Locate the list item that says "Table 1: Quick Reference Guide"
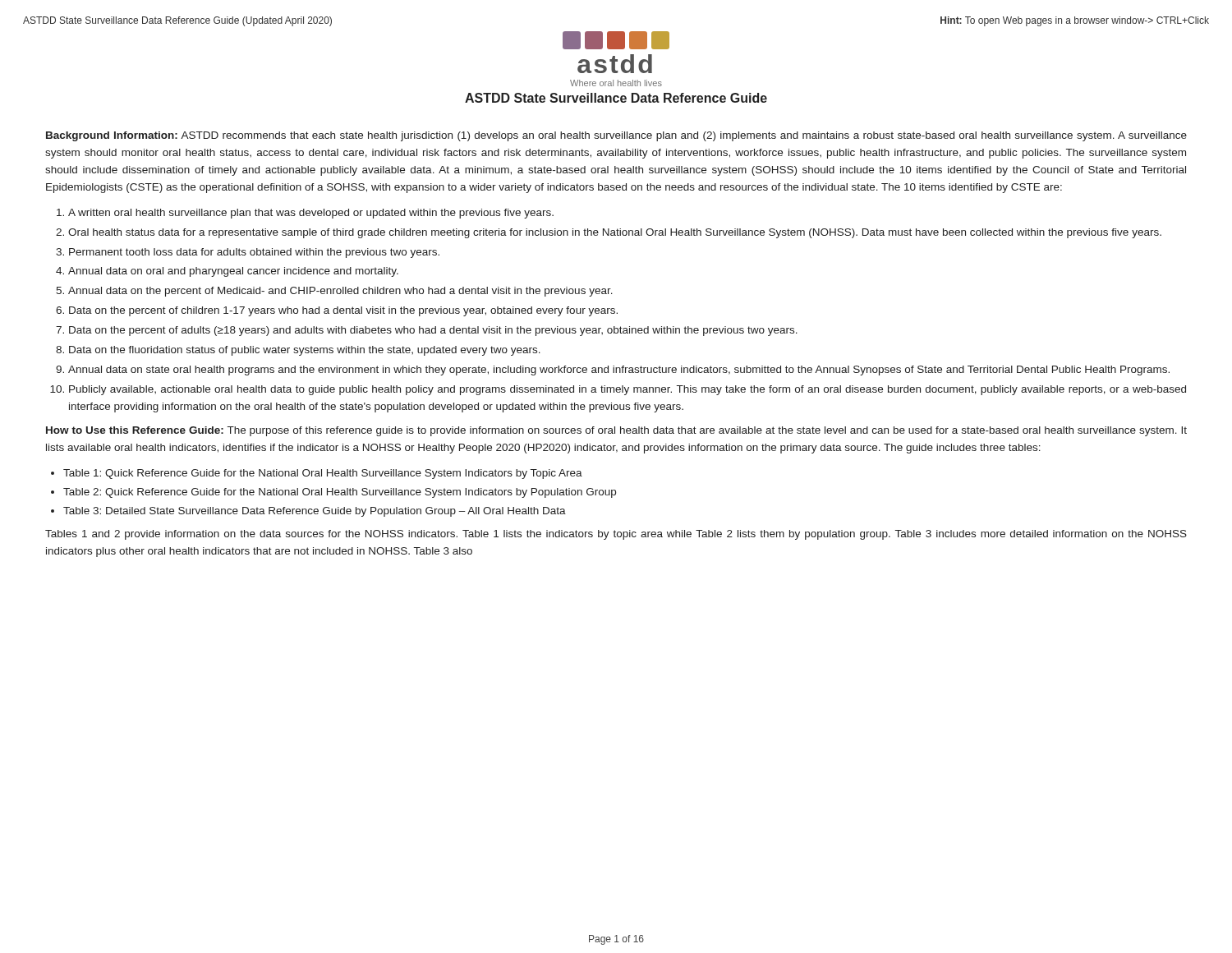Viewport: 1232px width, 953px height. pos(323,473)
